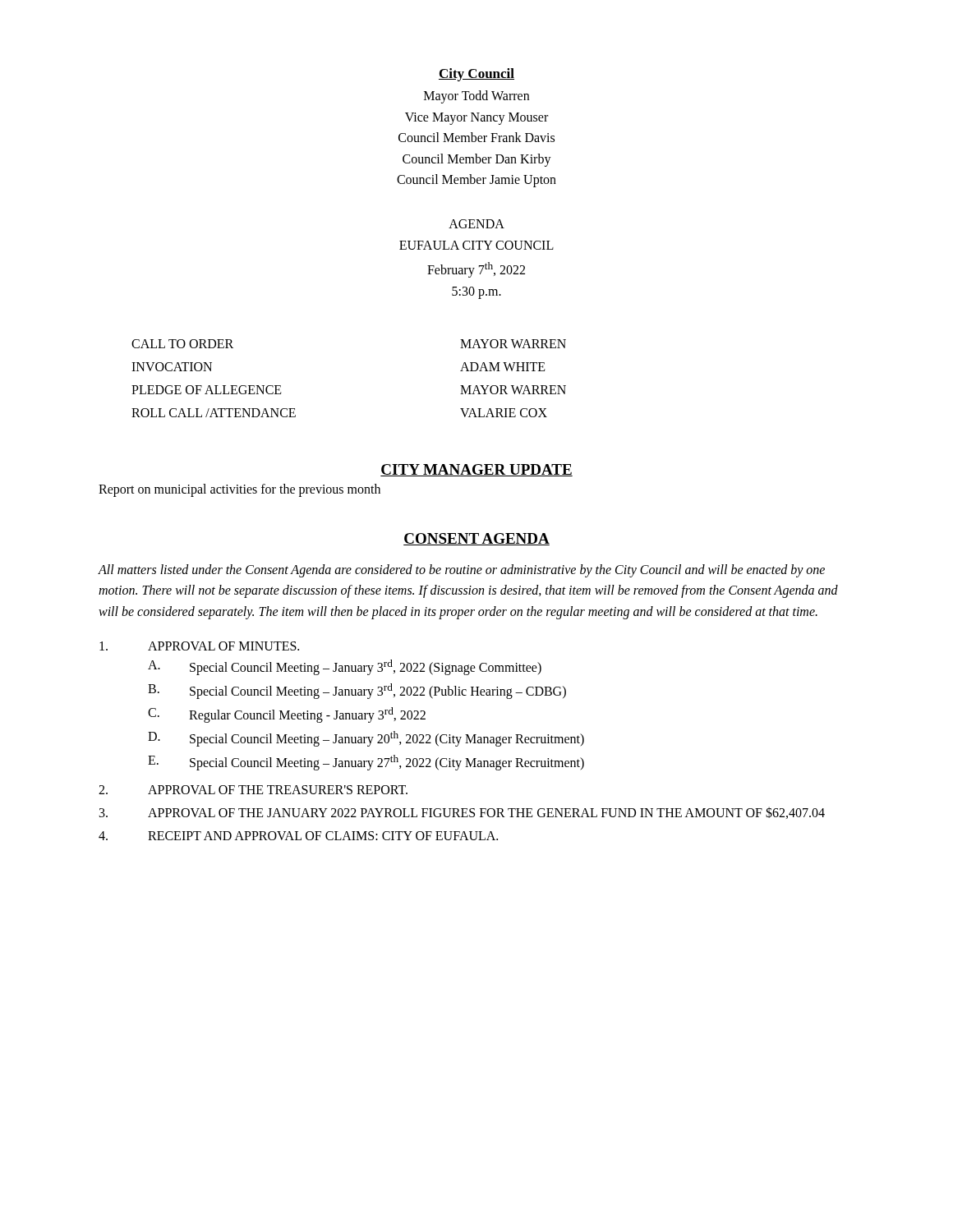Find the list item that reads "APPROVAL OF MINUTES. A. Special Council Meeting"
This screenshot has width=953, height=1232.
[x=199, y=646]
